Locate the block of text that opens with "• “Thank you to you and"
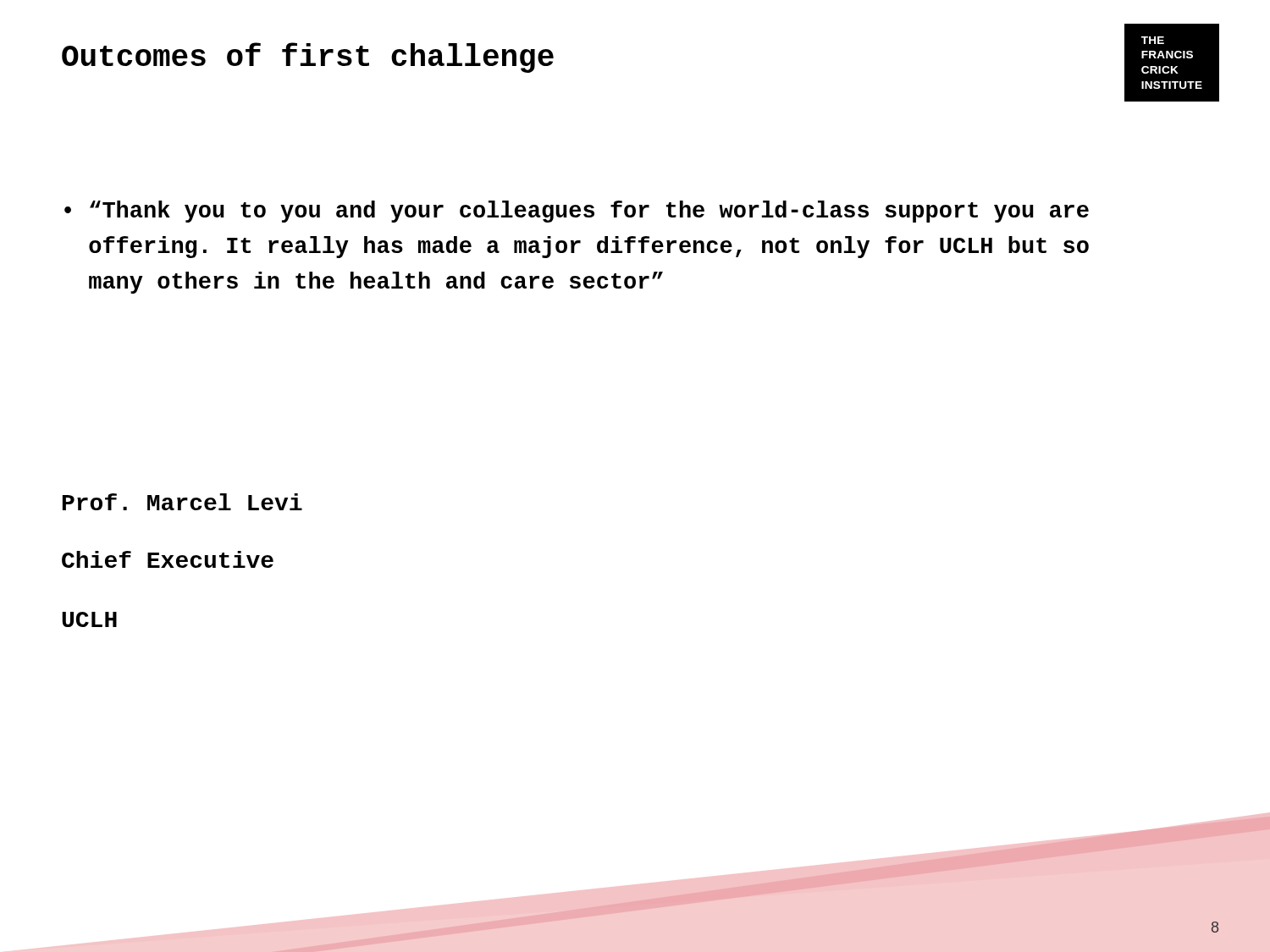This screenshot has width=1270, height=952. pyautogui.click(x=585, y=248)
